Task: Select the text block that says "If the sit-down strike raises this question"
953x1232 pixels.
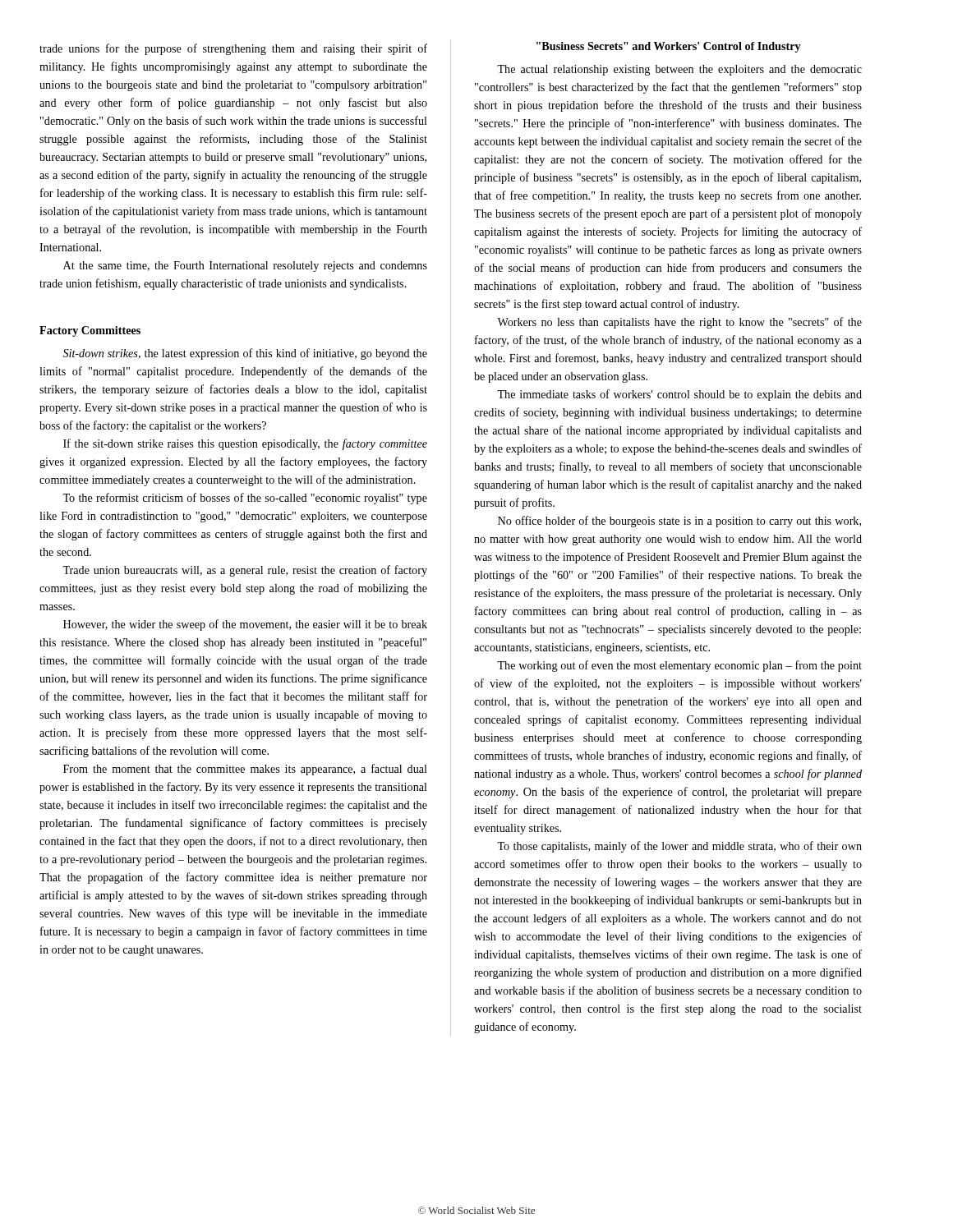Action: pos(233,462)
